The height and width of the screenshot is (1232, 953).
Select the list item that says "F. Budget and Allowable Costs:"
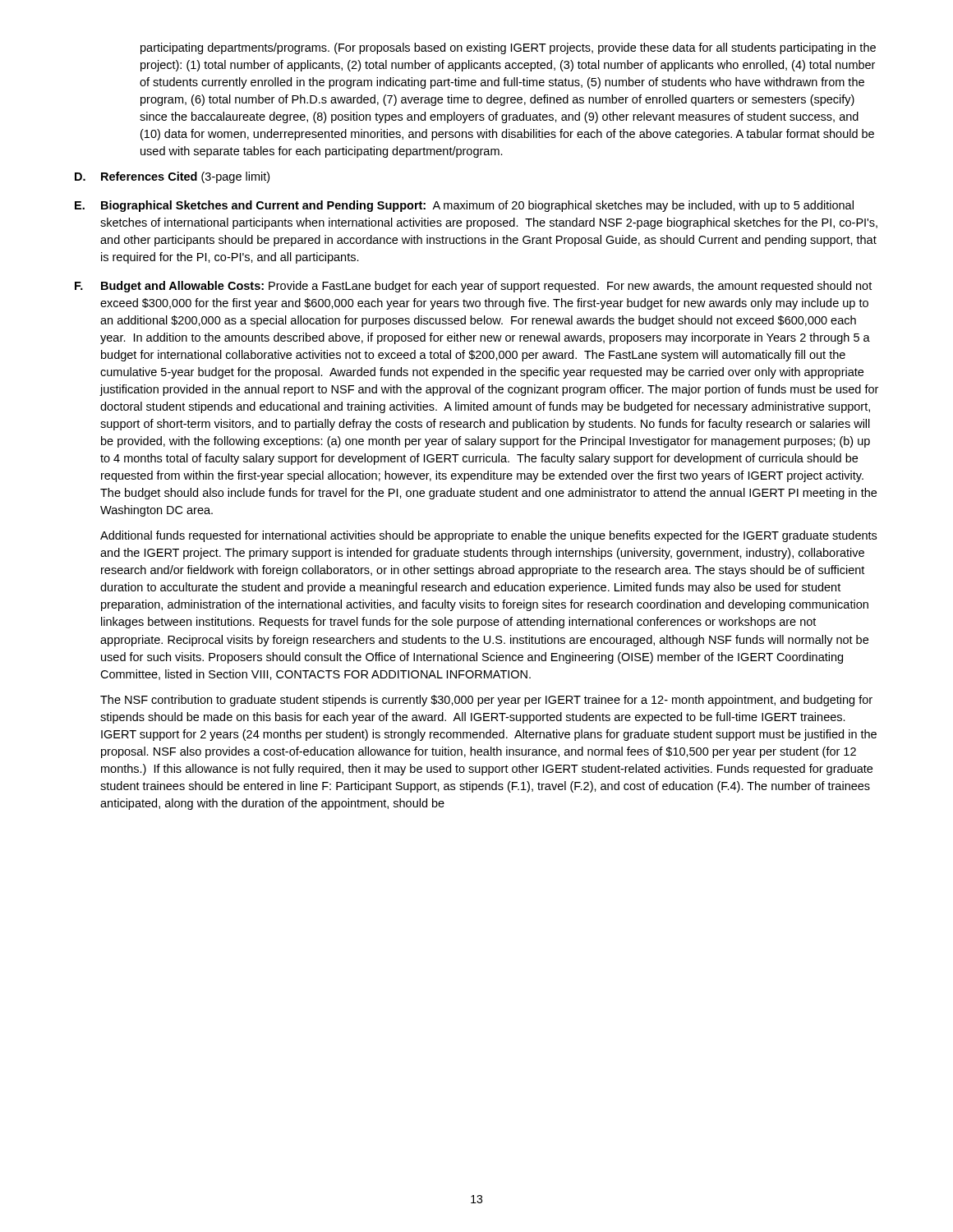coord(476,399)
